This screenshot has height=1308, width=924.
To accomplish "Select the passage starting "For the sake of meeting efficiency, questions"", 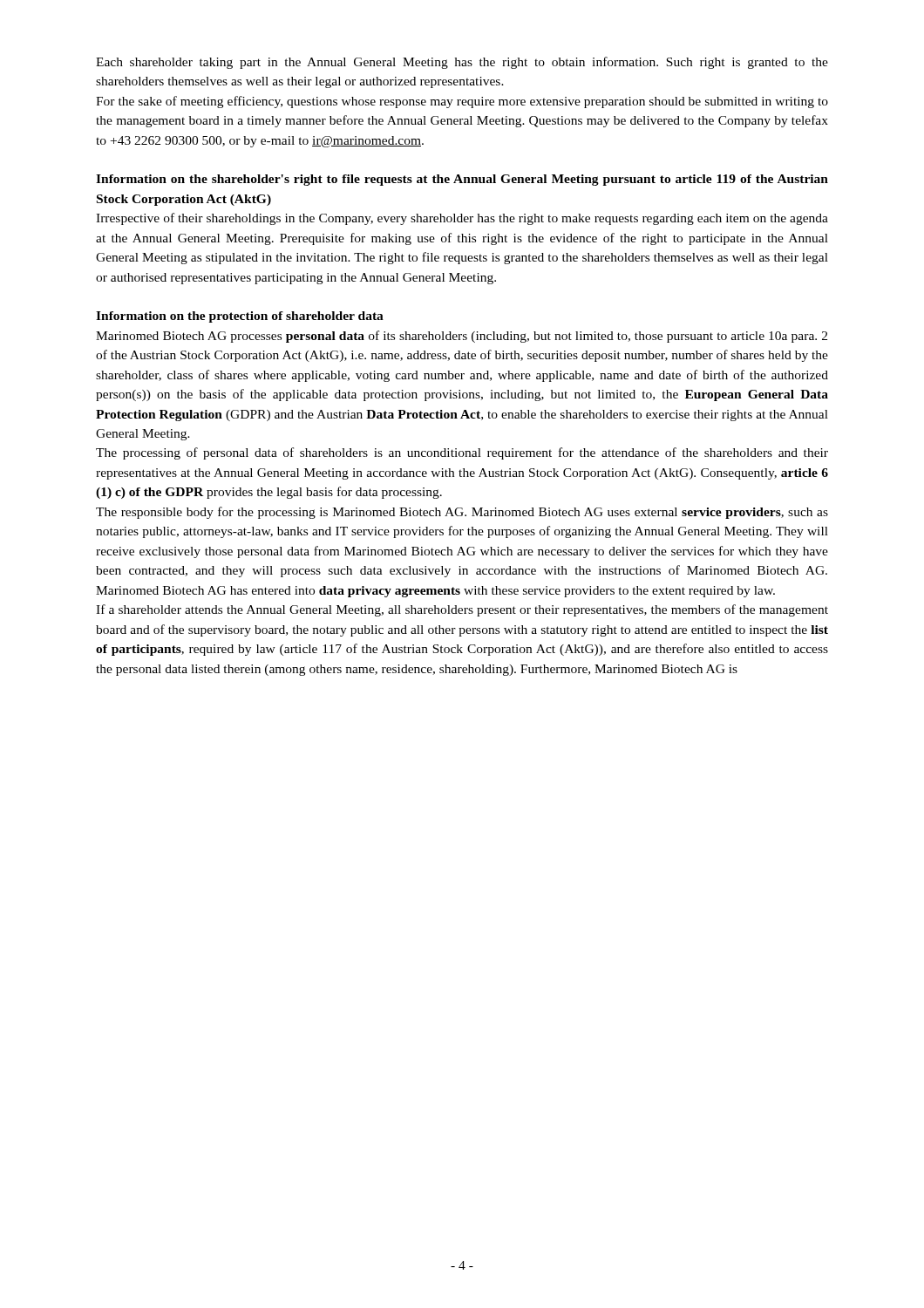I will pos(462,120).
